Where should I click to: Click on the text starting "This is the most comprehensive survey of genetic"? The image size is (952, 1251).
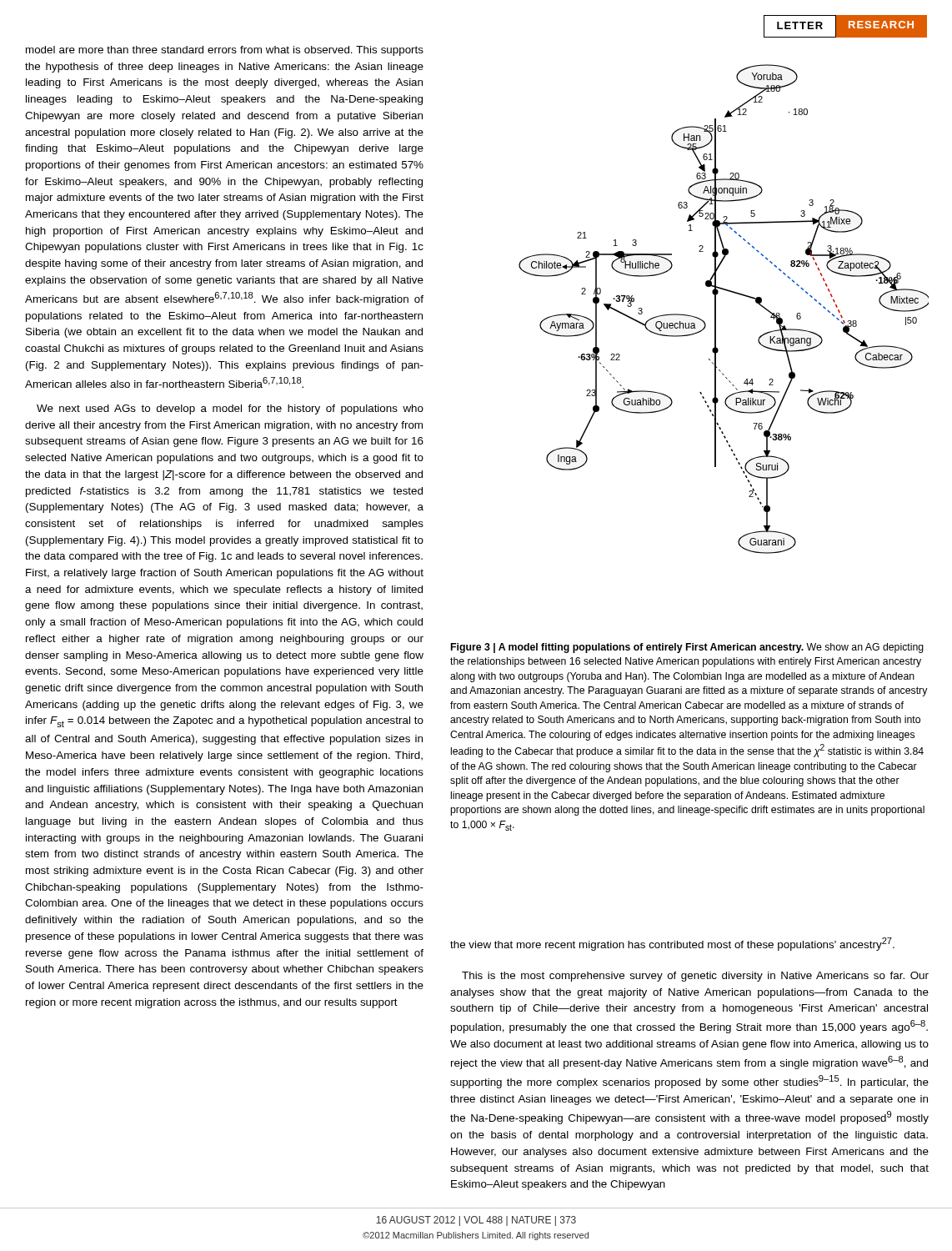689,1080
